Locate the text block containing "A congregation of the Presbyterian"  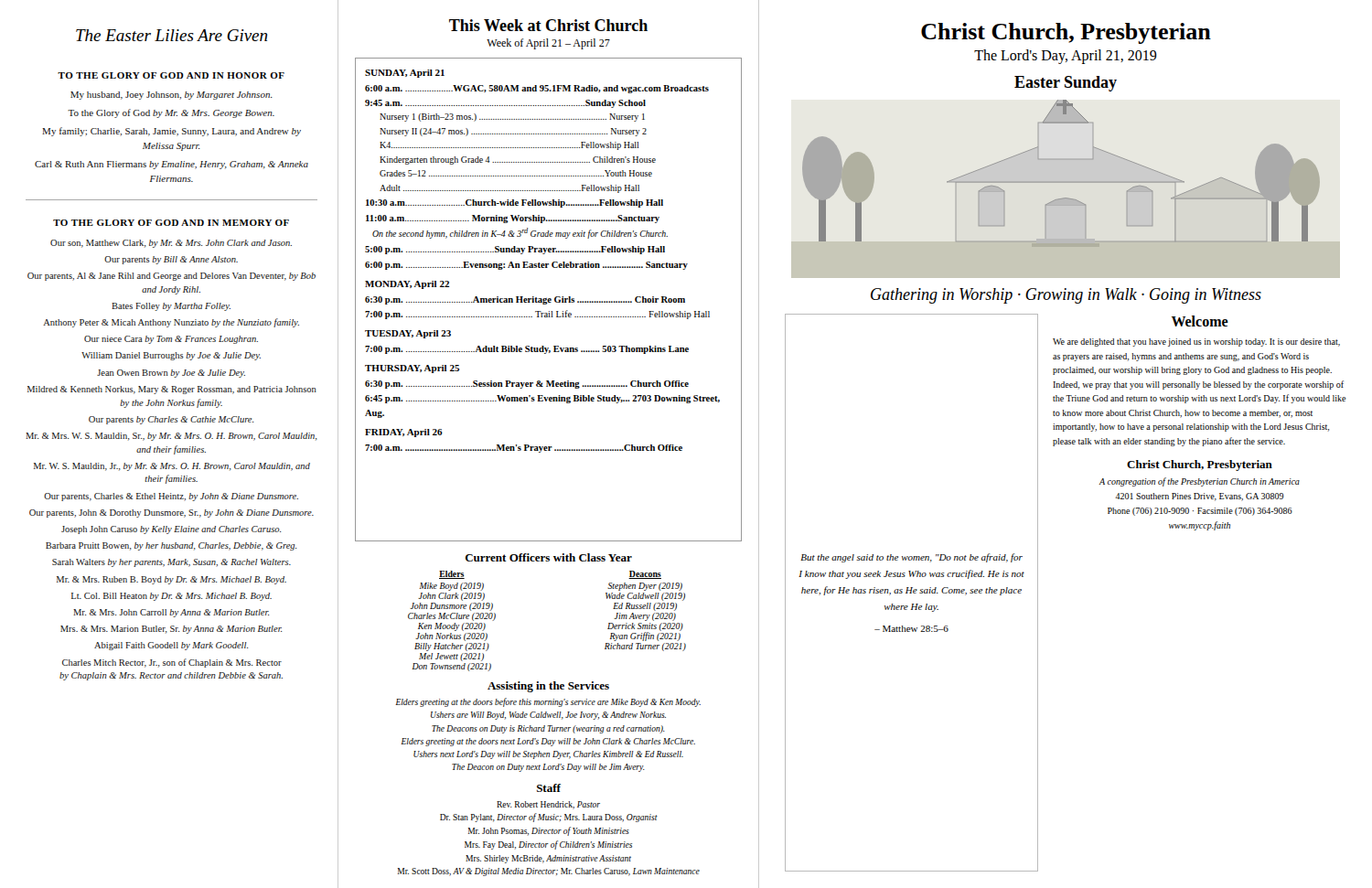1200,503
